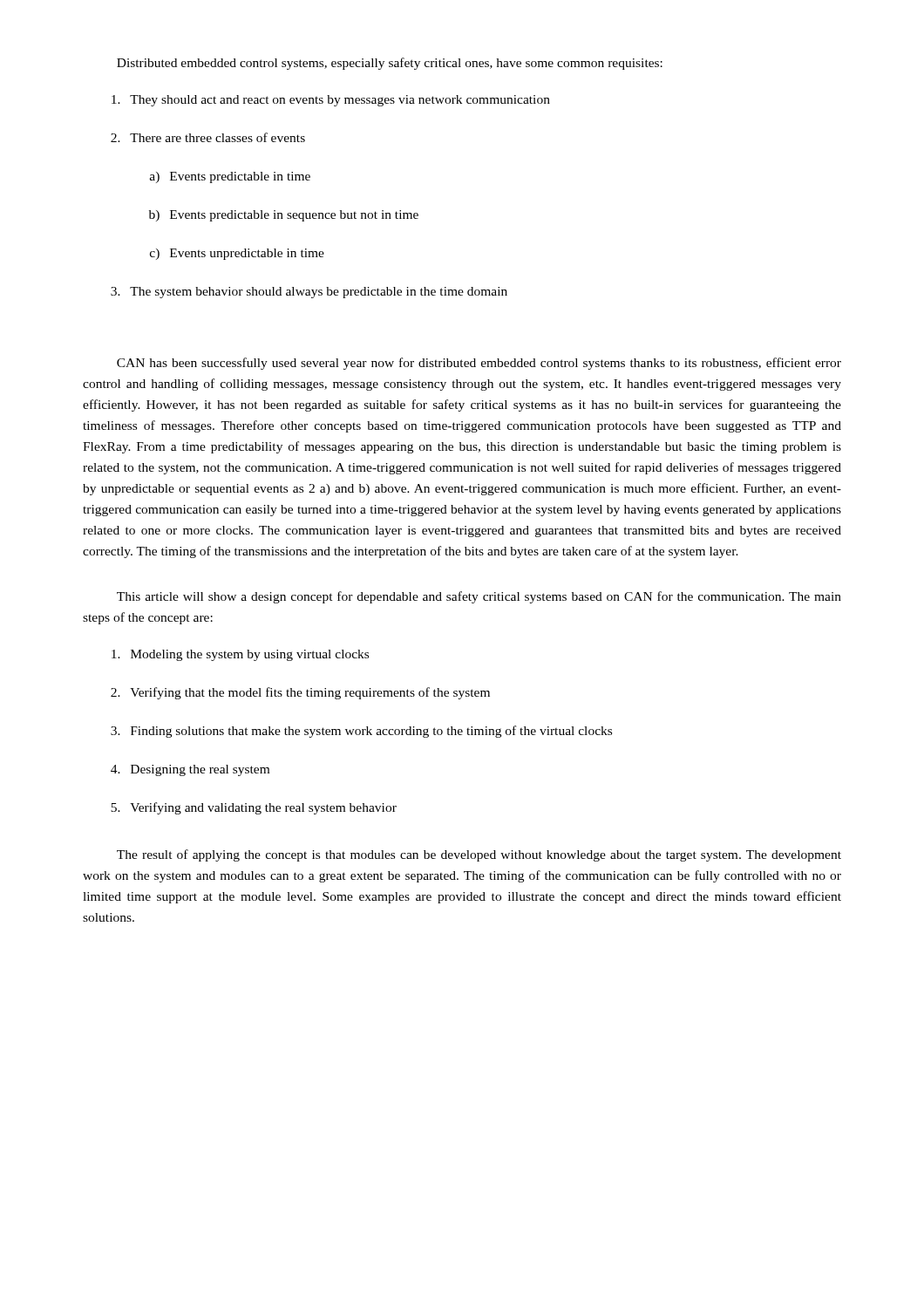This screenshot has height=1308, width=924.
Task: Locate the block of text that opens with "The result of applying the concept is that"
Action: [x=462, y=886]
